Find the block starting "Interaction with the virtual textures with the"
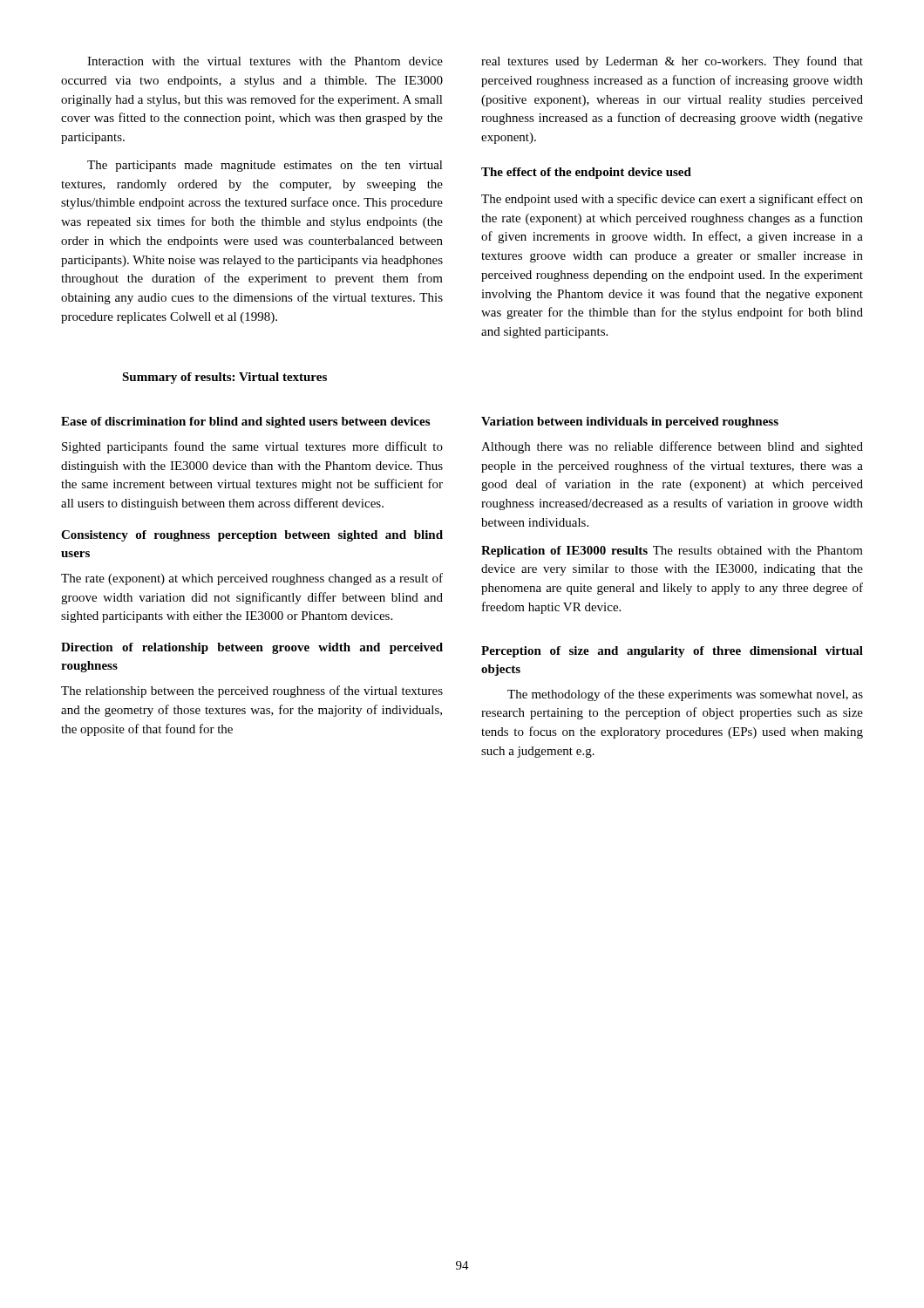The height and width of the screenshot is (1308, 924). click(x=252, y=189)
